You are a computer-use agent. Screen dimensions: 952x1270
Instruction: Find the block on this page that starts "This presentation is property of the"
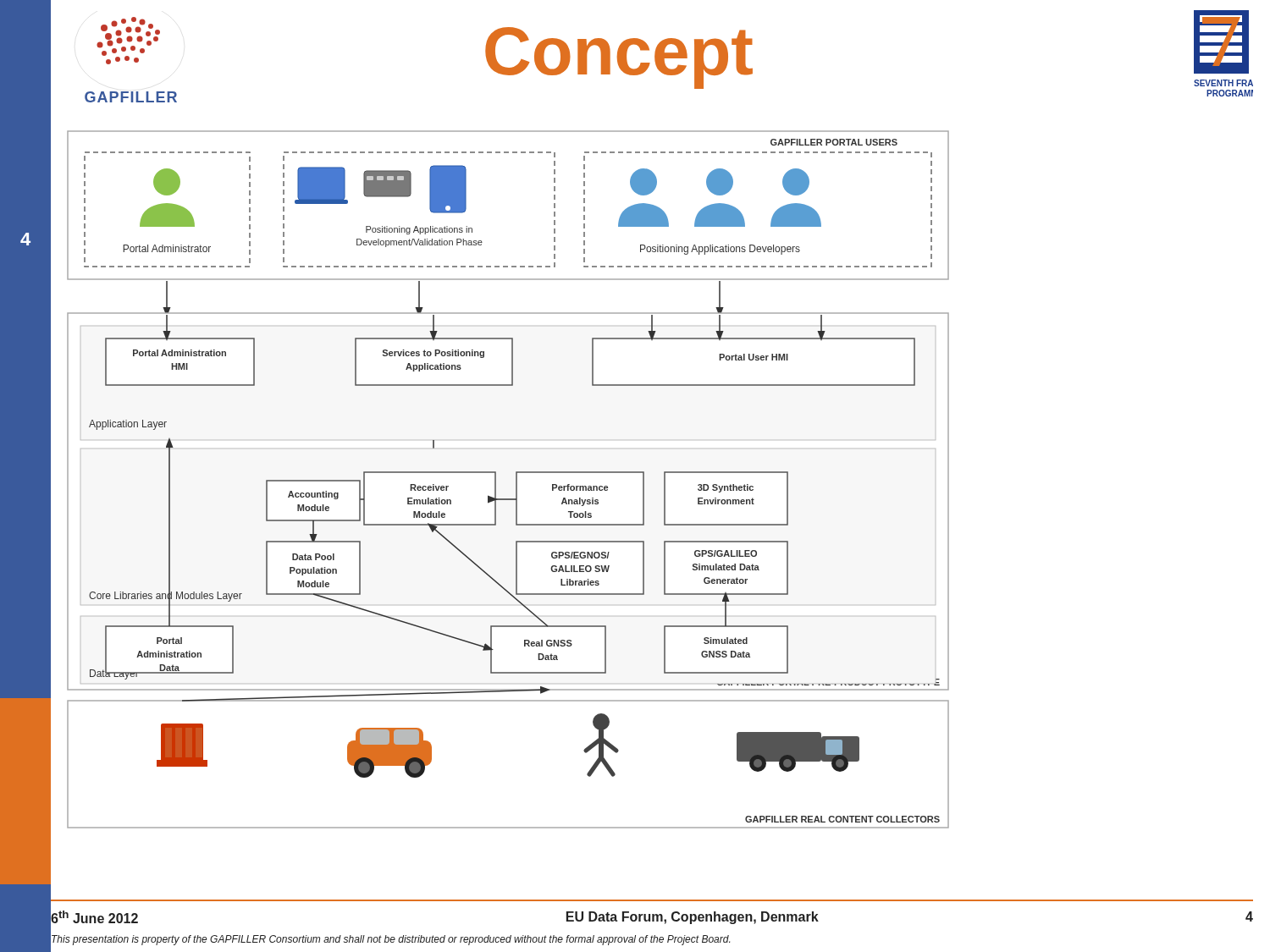pos(391,939)
